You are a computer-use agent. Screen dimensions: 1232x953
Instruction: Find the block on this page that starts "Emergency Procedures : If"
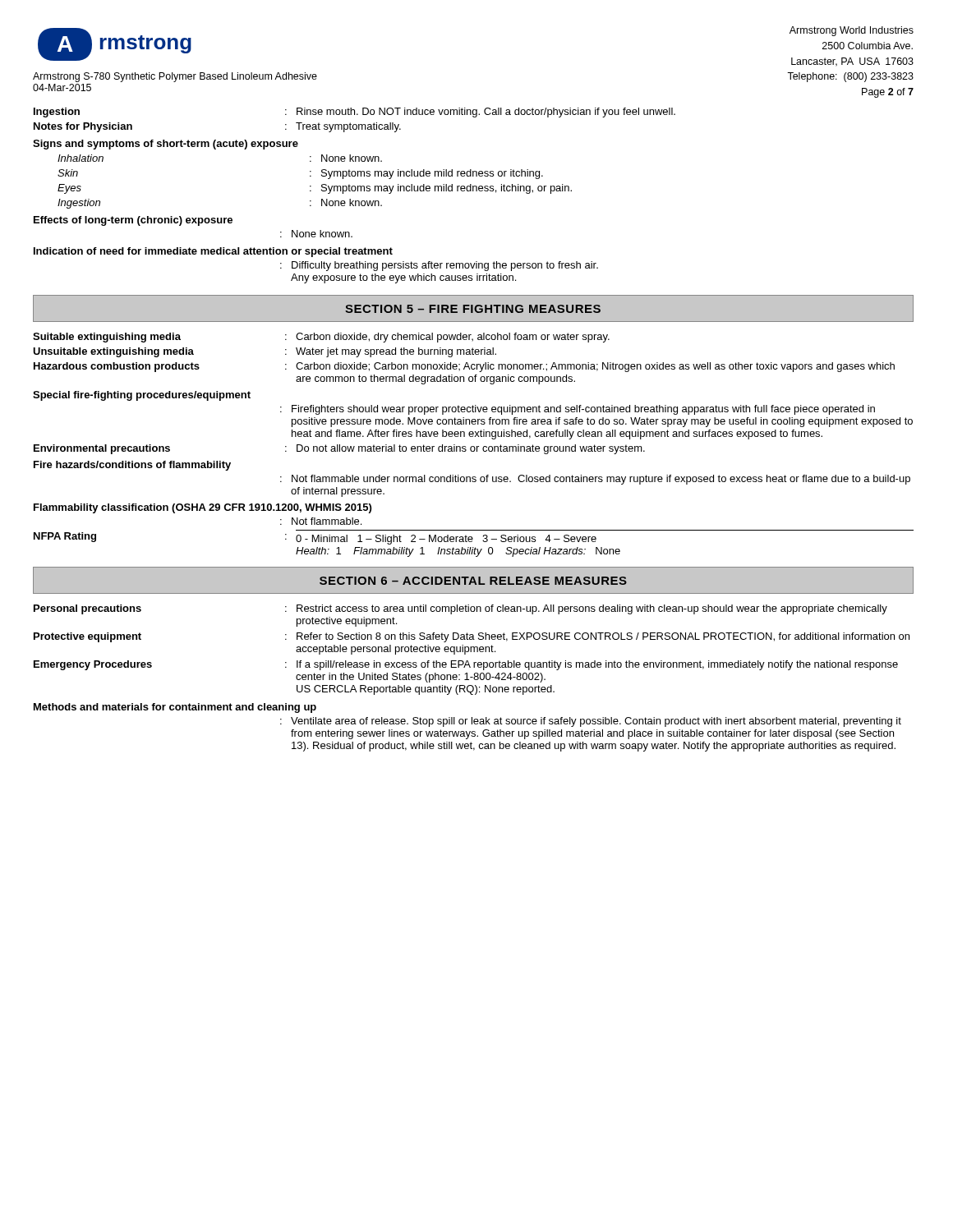(473, 676)
